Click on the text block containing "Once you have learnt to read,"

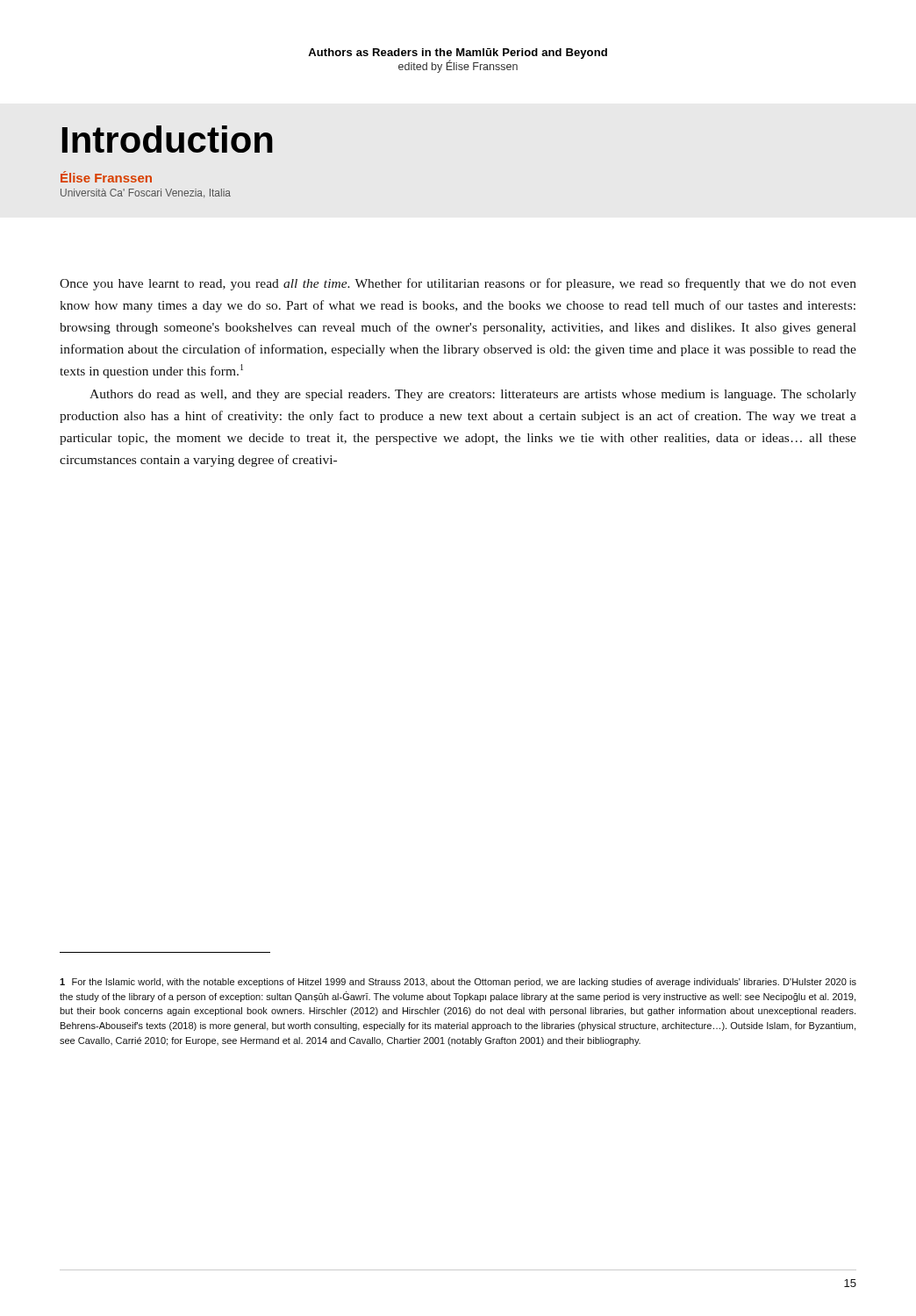pos(458,284)
